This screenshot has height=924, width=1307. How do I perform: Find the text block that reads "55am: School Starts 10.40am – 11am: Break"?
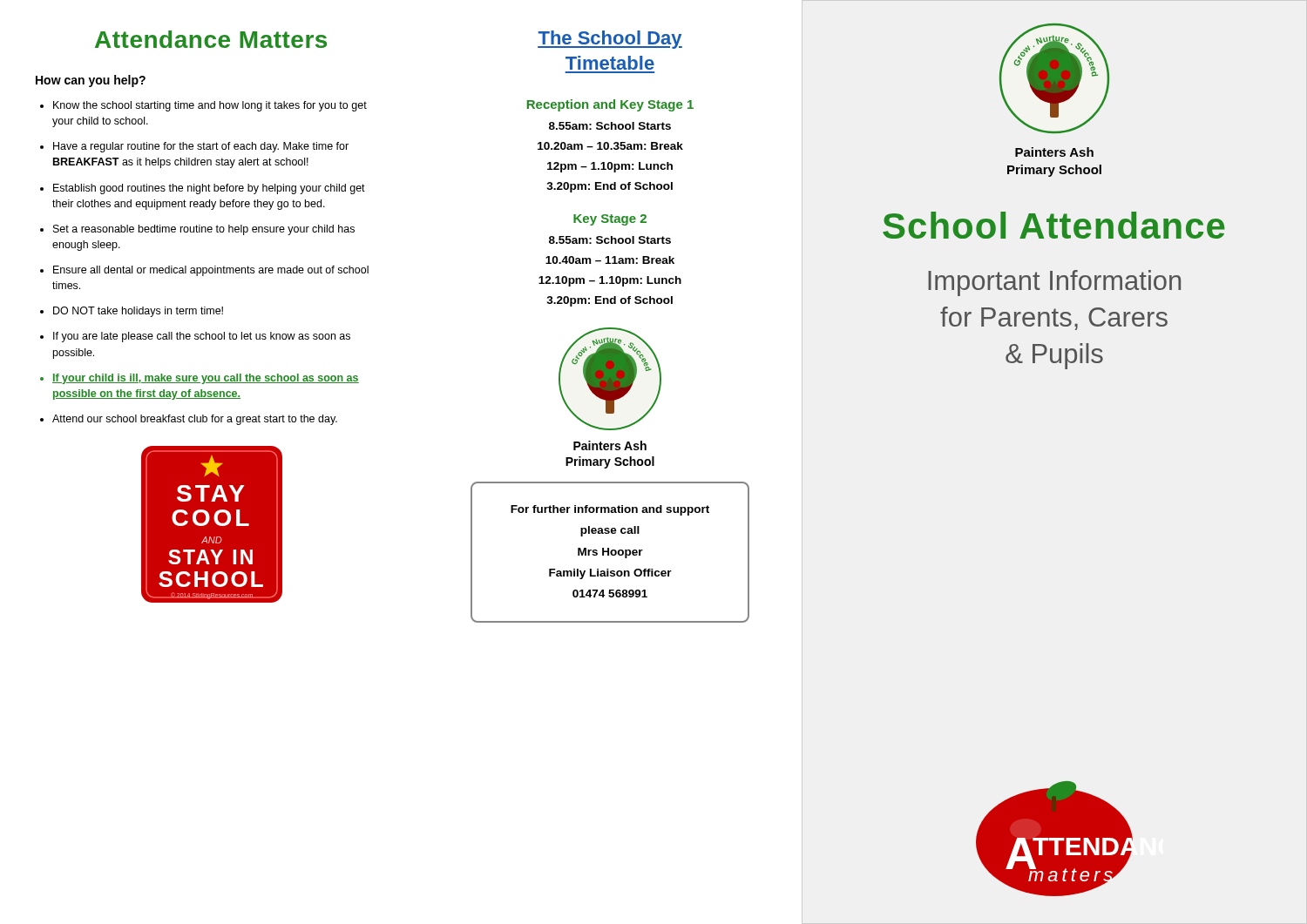click(610, 270)
